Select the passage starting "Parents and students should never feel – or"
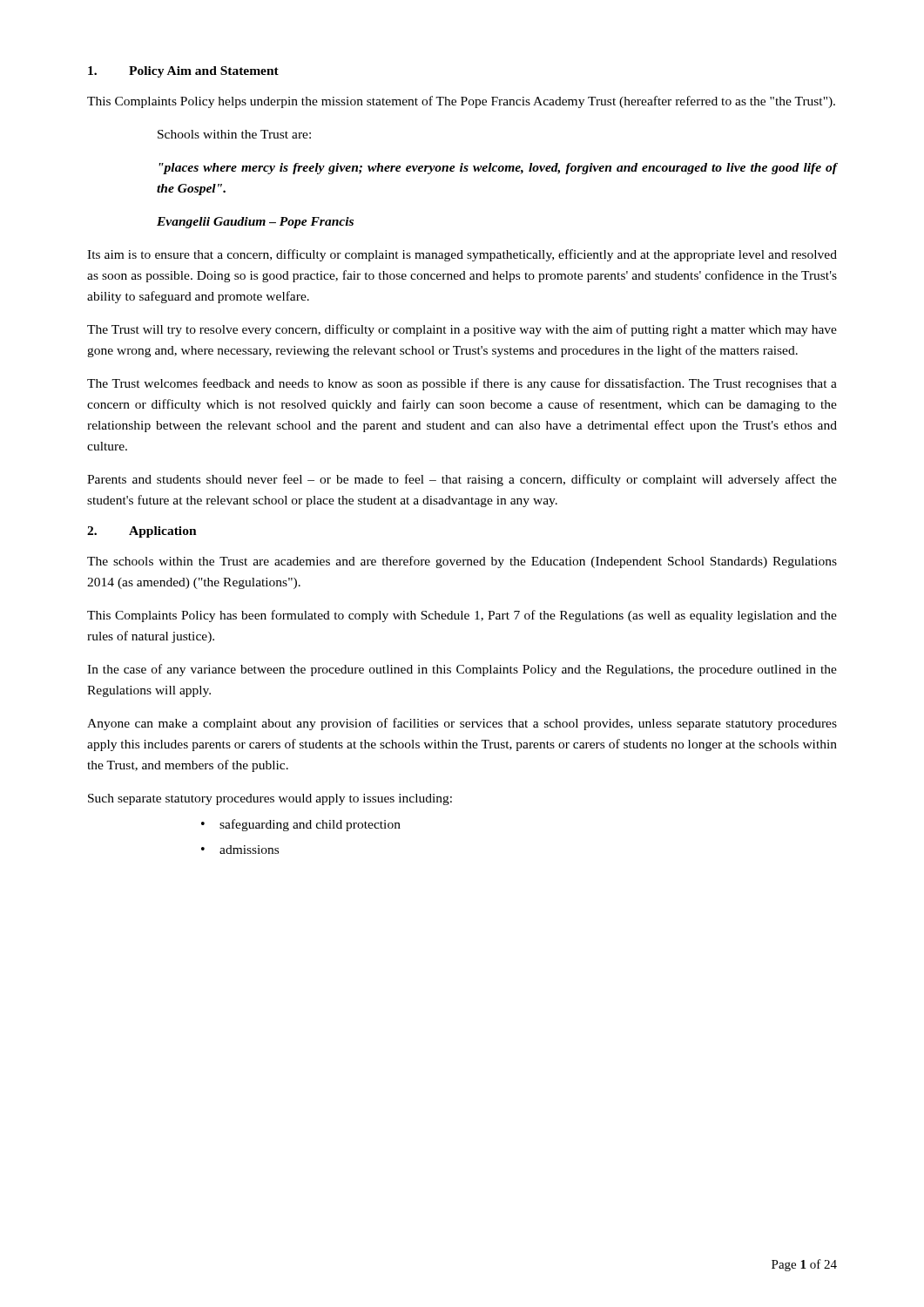This screenshot has width=924, height=1307. pyautogui.click(x=462, y=490)
